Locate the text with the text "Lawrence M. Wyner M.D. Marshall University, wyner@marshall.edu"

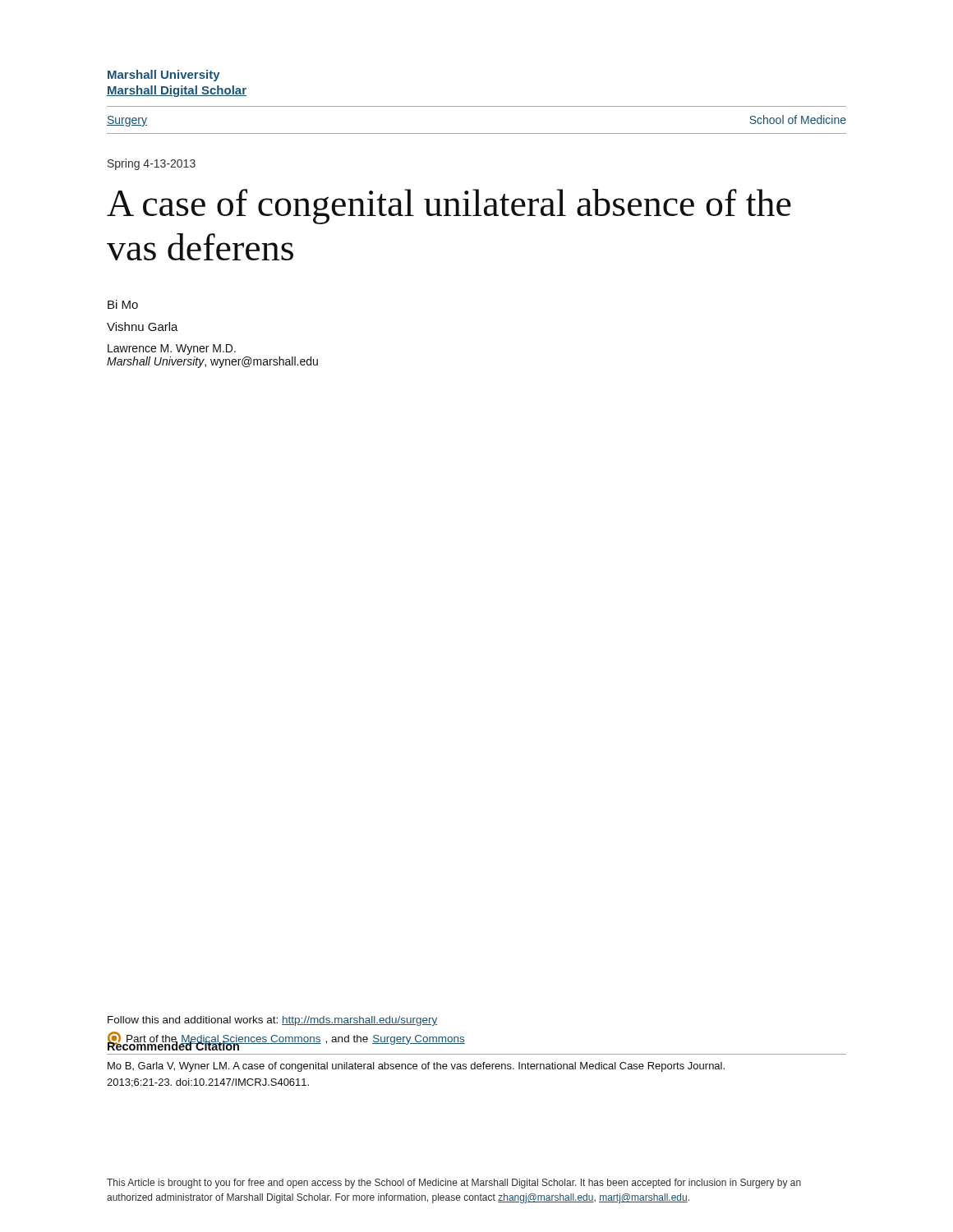coord(213,354)
